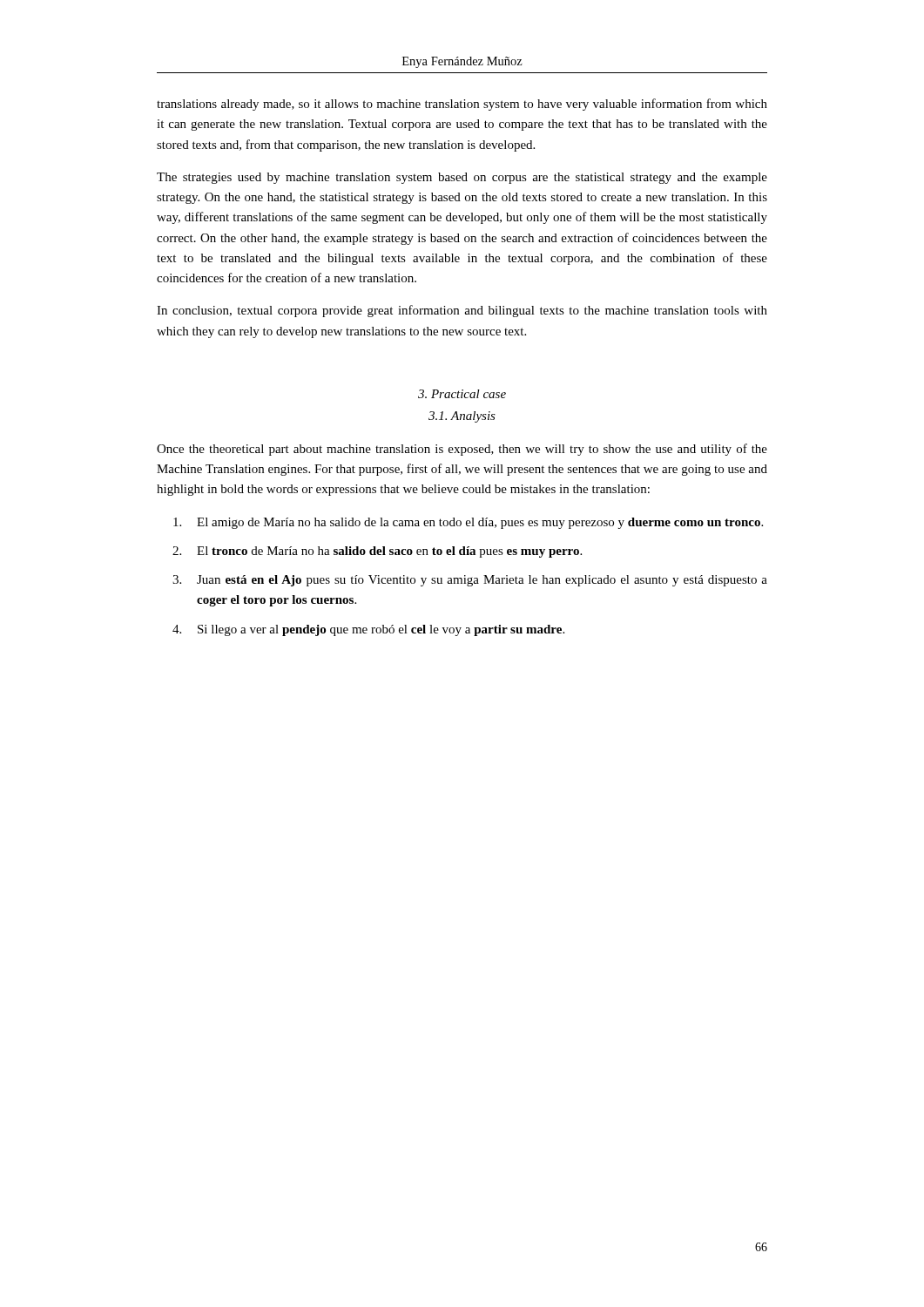Click on the text block with the text "Once the theoretical part"
Image resolution: width=924 pixels, height=1307 pixels.
[x=462, y=469]
